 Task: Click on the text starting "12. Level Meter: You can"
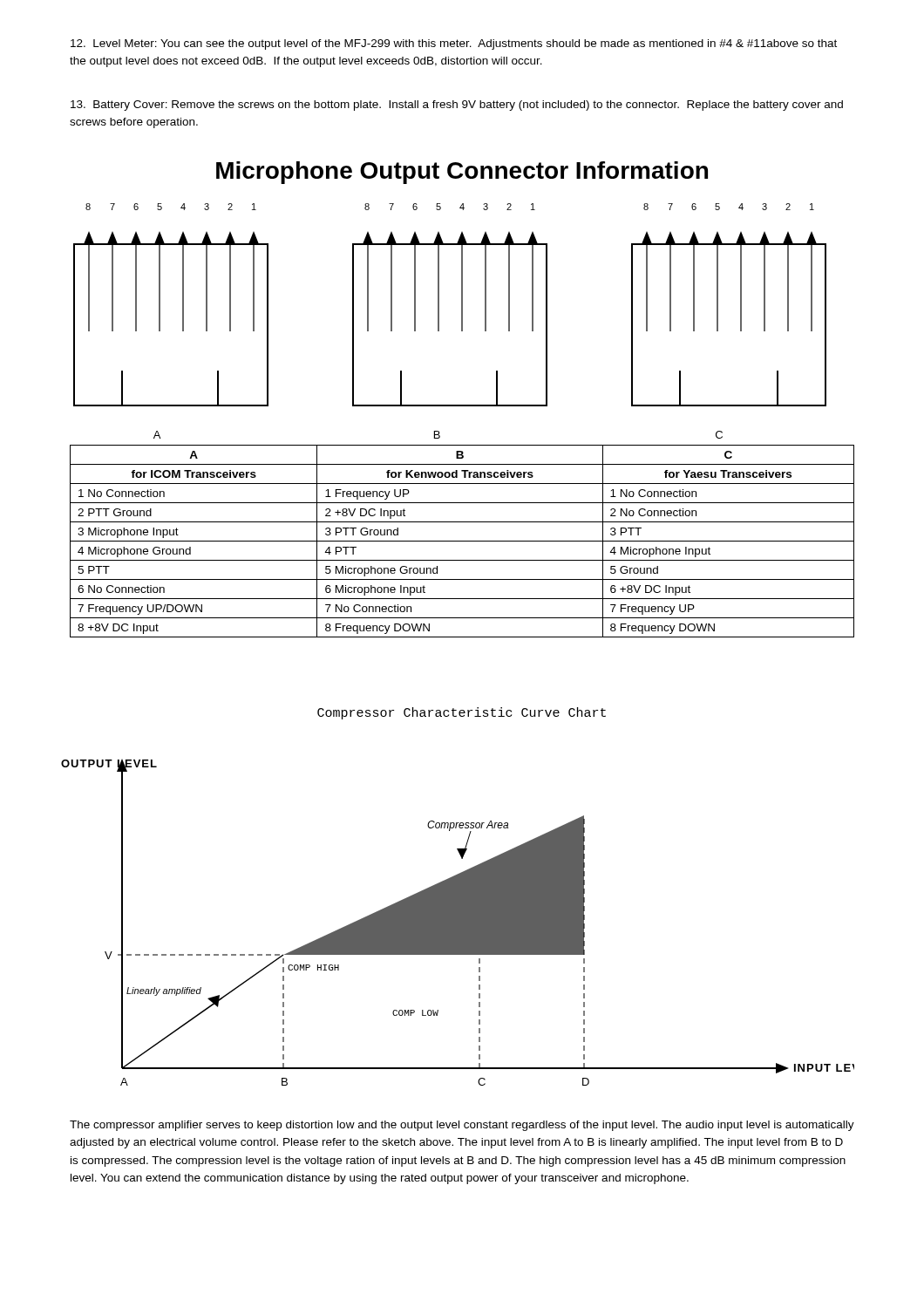point(453,52)
